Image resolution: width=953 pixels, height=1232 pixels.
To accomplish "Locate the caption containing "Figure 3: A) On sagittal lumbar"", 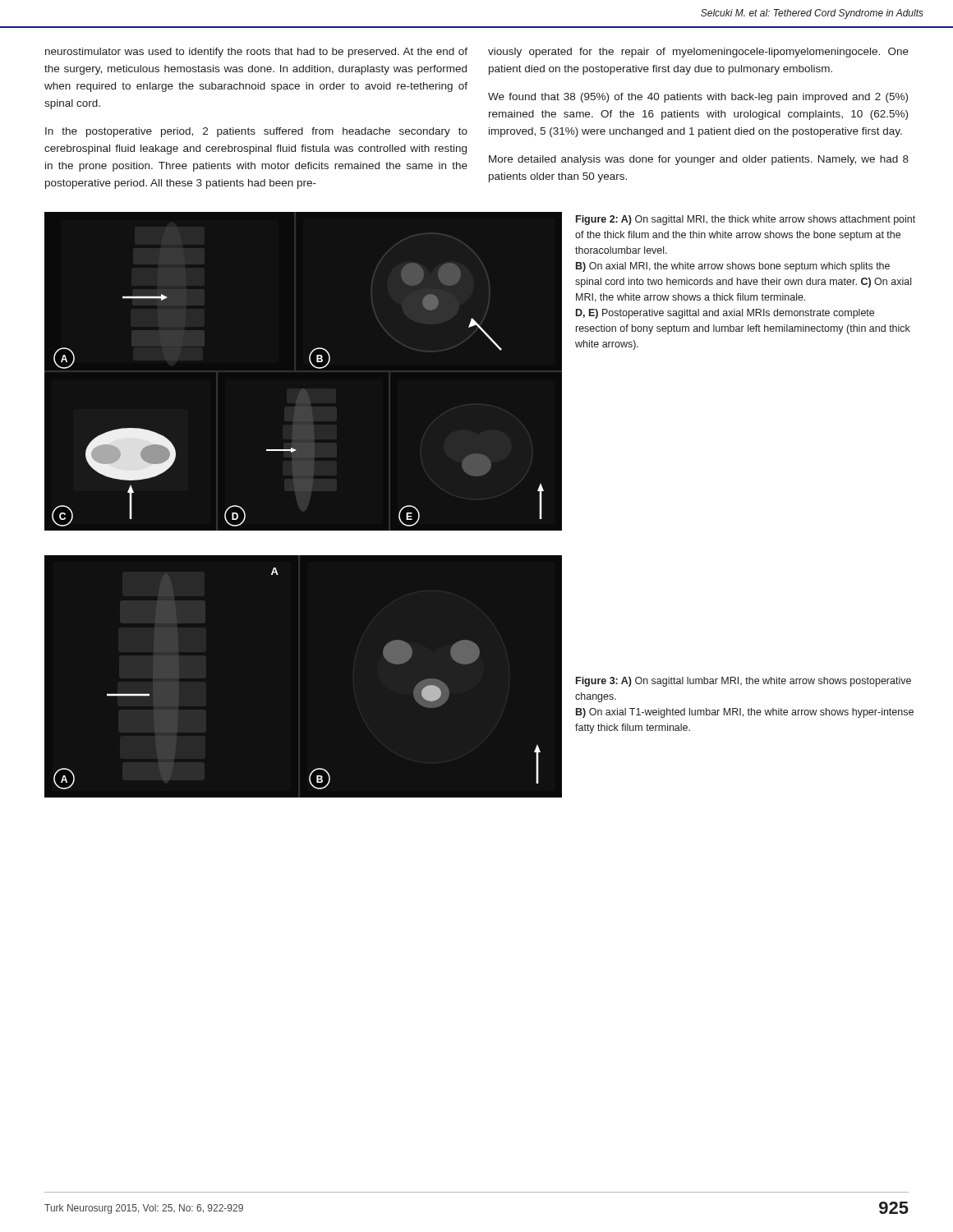I will [x=746, y=705].
